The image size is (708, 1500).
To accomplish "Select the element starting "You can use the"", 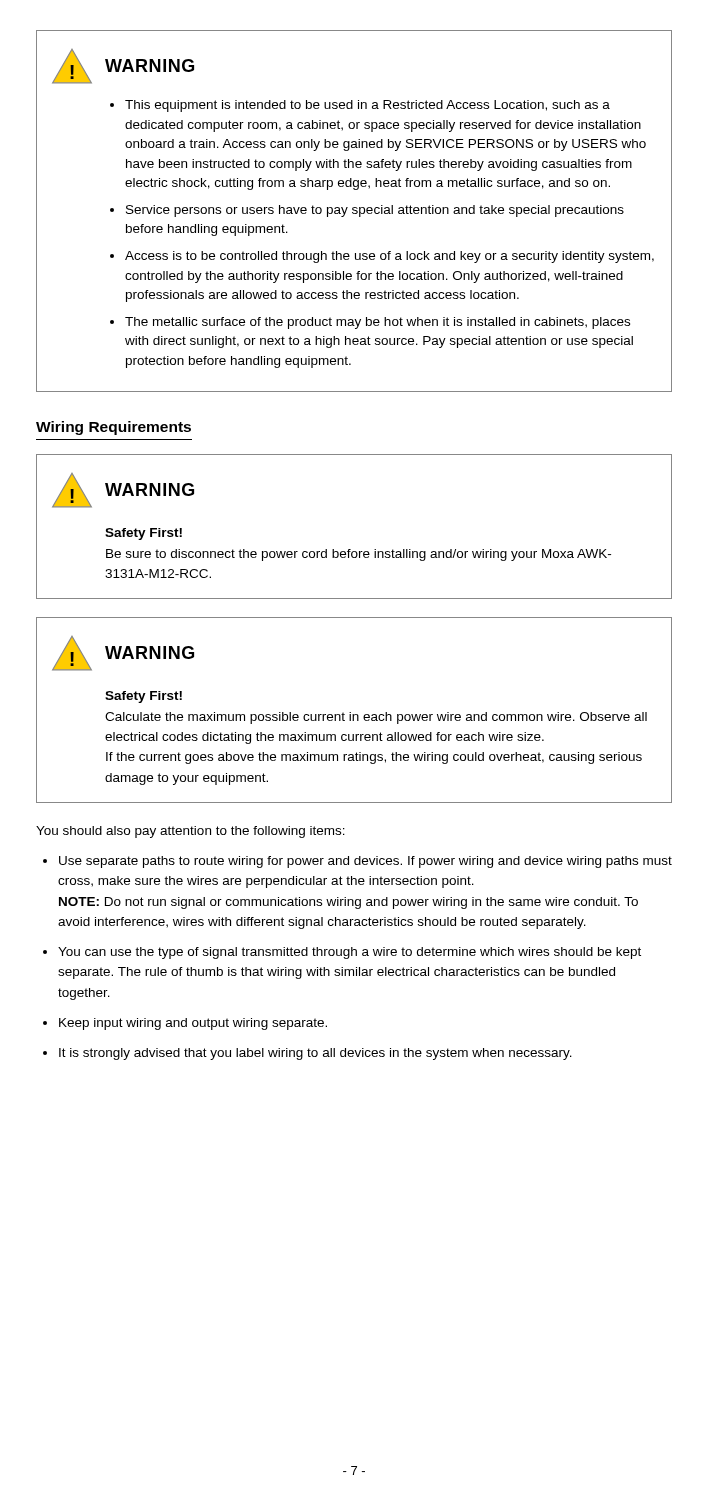I will tap(350, 972).
